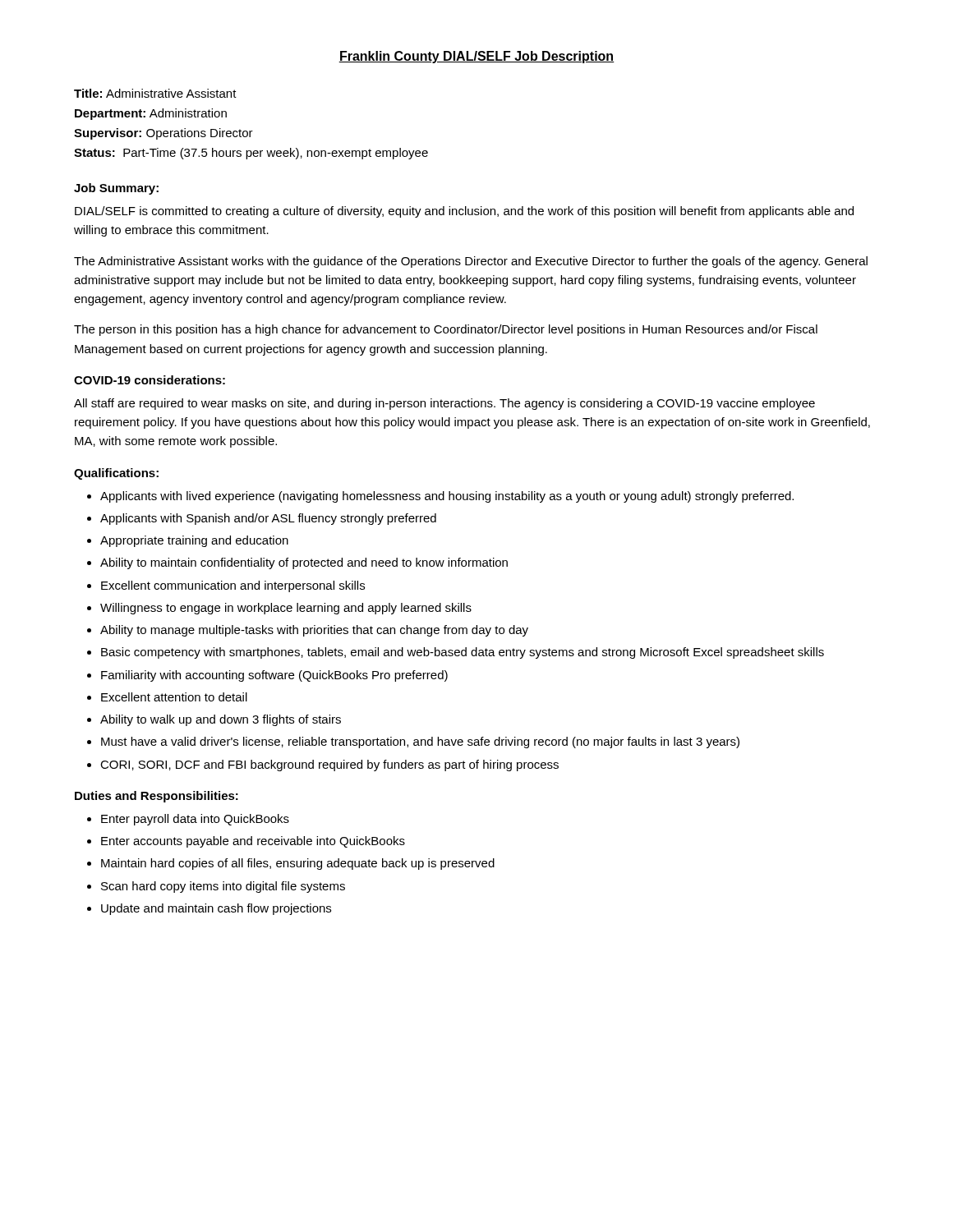Locate the list item that reads "Ability to maintain confidentiality of"
Image resolution: width=953 pixels, height=1232 pixels.
point(304,562)
